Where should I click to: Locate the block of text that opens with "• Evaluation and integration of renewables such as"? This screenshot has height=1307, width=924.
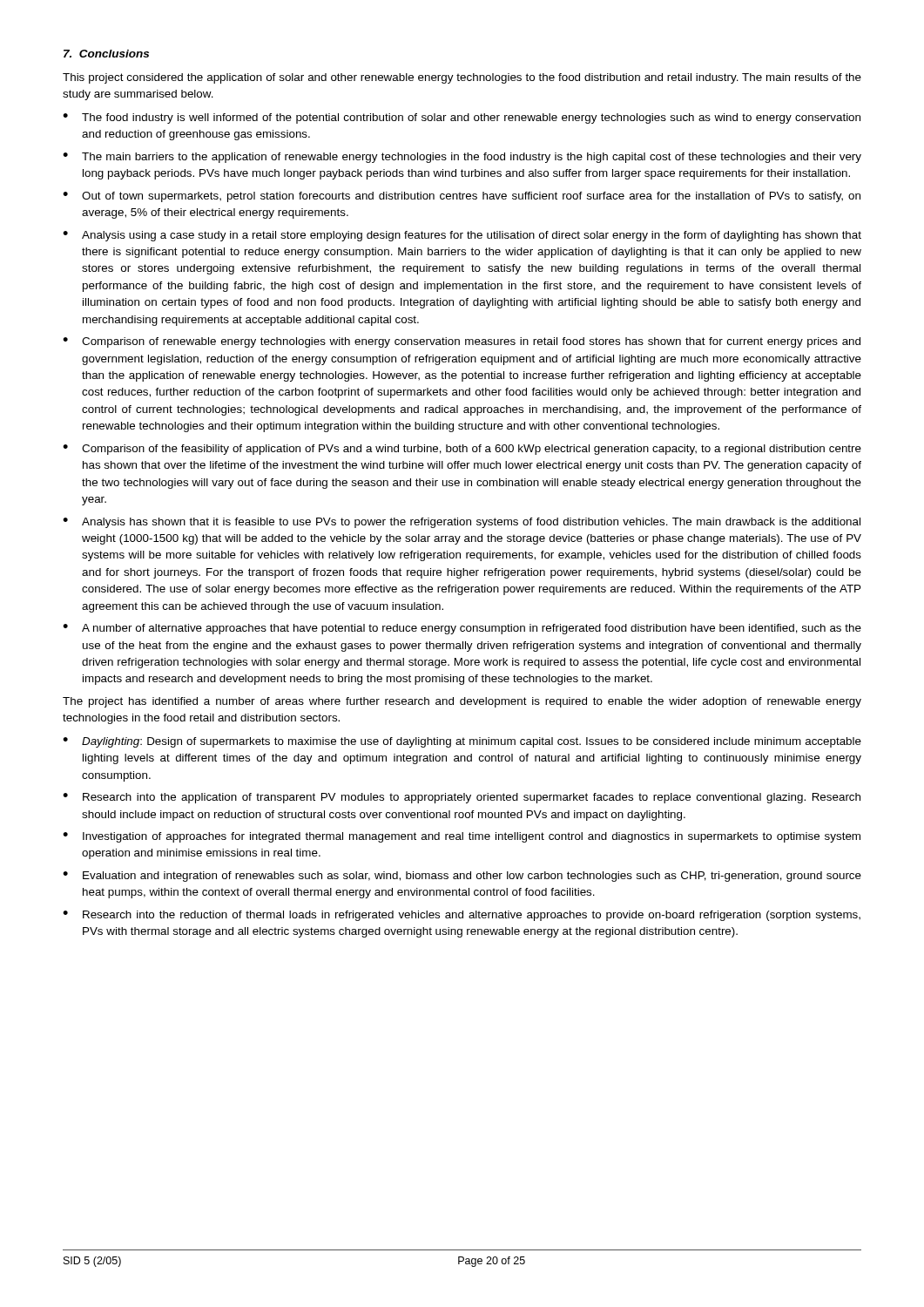coord(462,884)
